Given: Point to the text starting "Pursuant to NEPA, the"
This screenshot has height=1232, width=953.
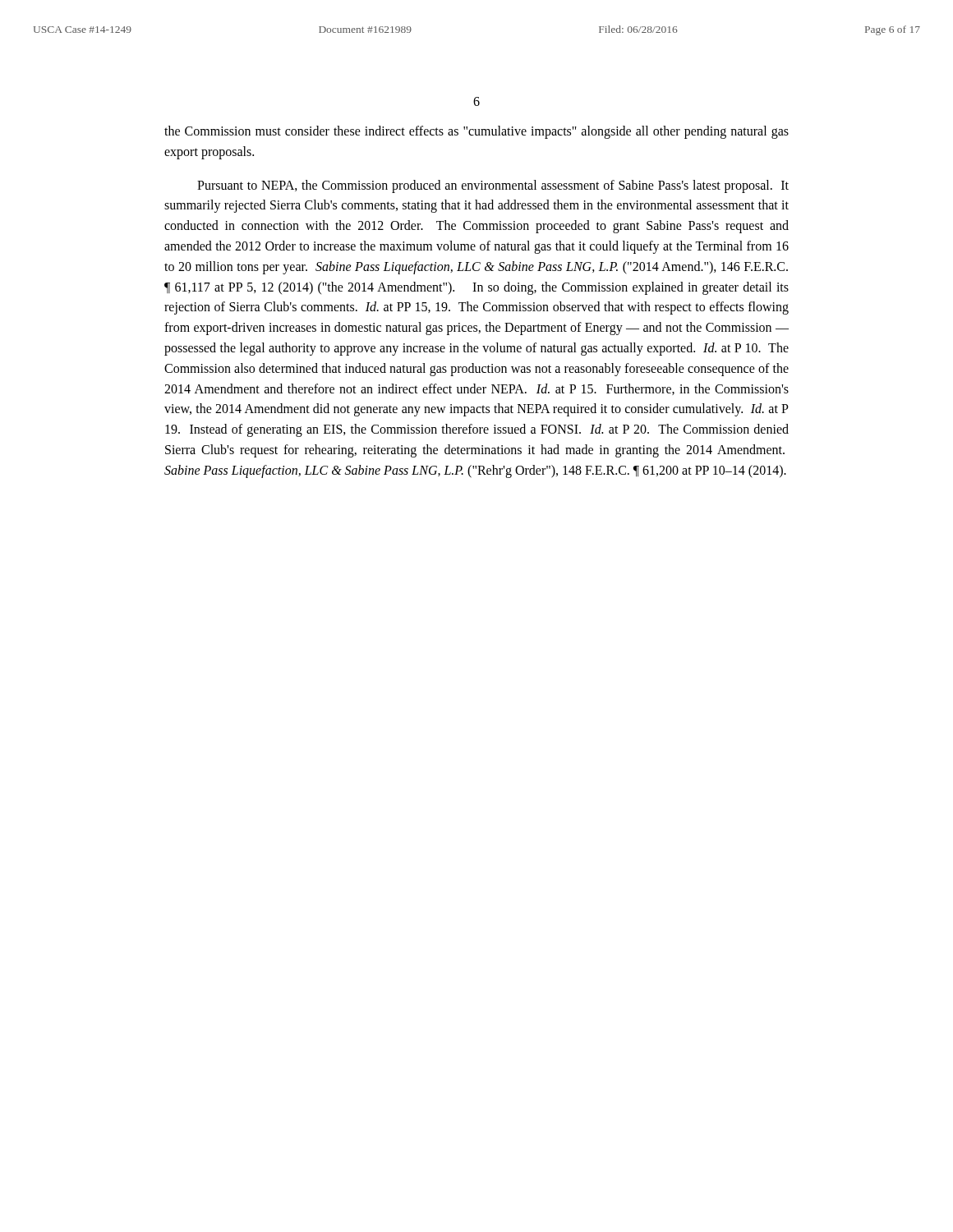Looking at the screenshot, I should tap(476, 327).
